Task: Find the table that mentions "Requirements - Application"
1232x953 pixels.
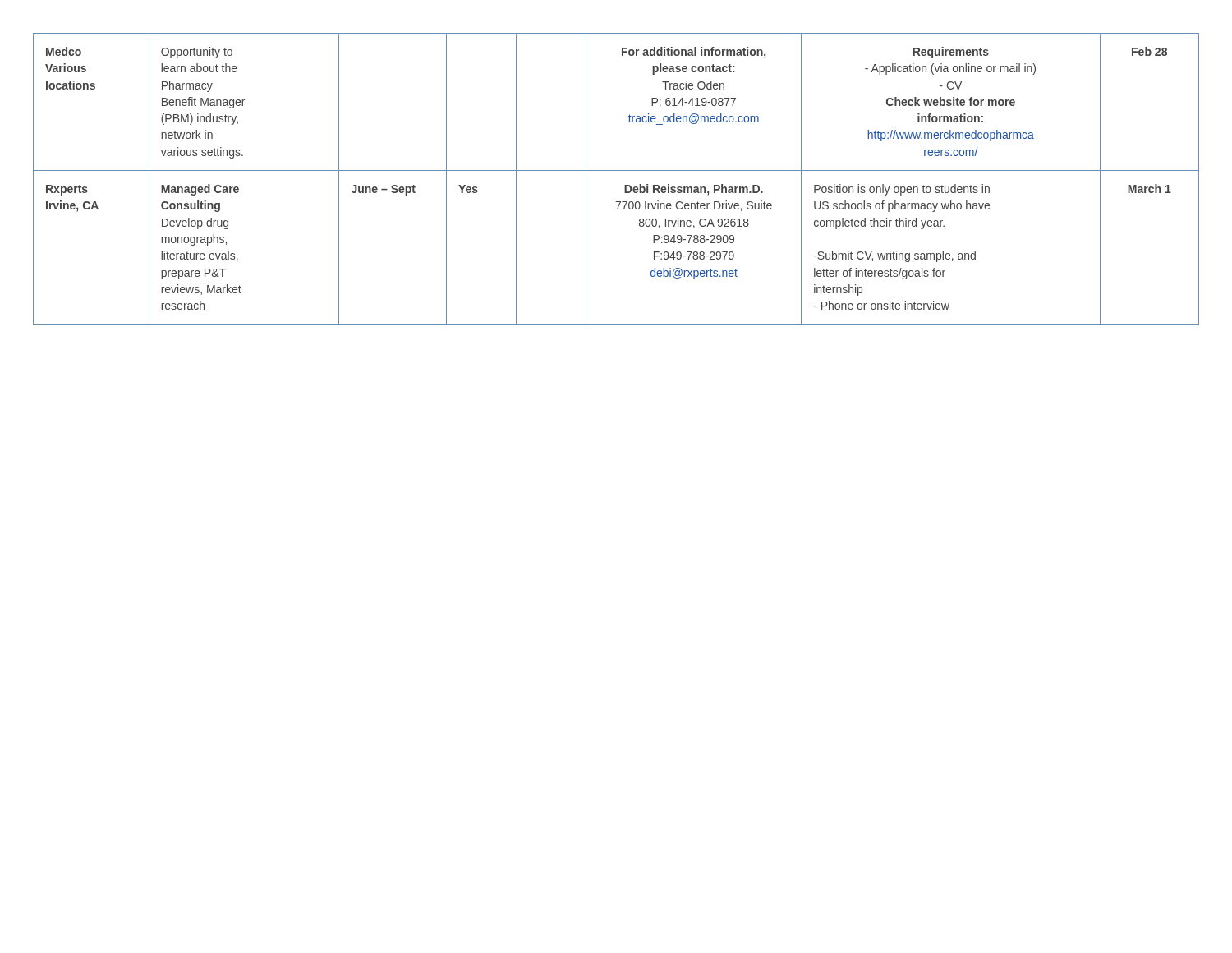Action: click(616, 179)
